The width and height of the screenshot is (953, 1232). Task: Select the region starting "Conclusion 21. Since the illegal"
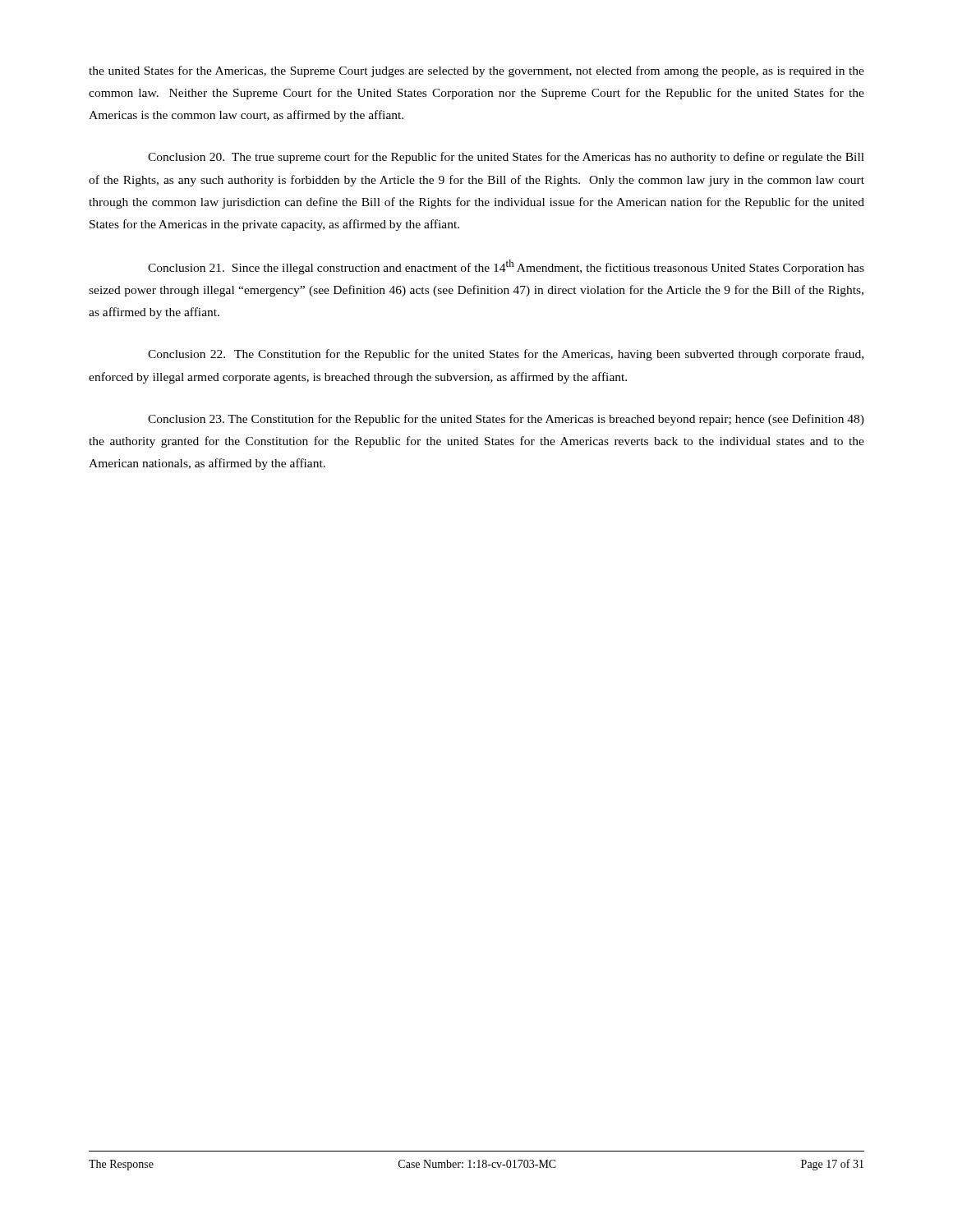coord(476,288)
